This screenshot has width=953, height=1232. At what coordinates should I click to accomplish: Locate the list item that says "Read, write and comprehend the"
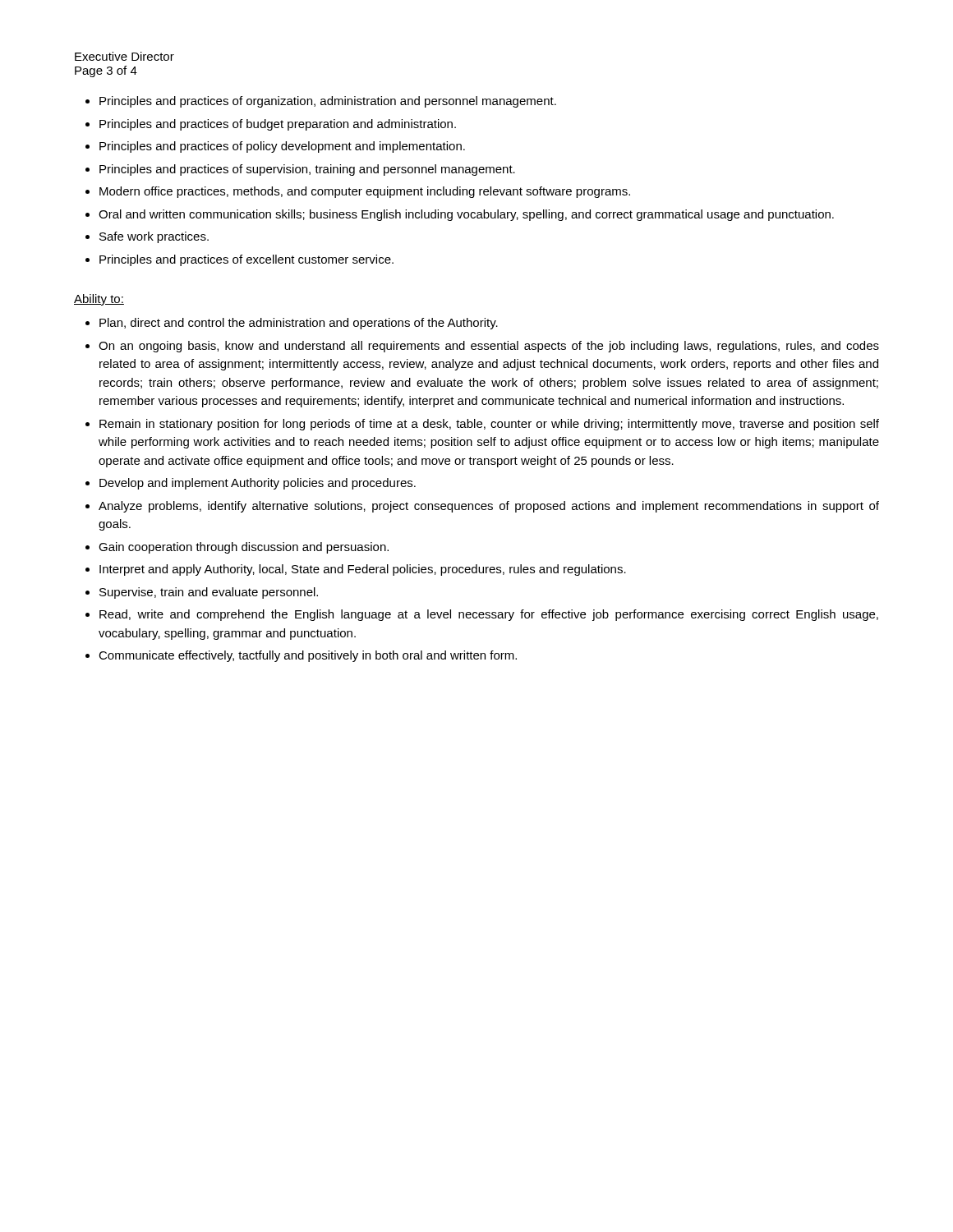coord(489,624)
